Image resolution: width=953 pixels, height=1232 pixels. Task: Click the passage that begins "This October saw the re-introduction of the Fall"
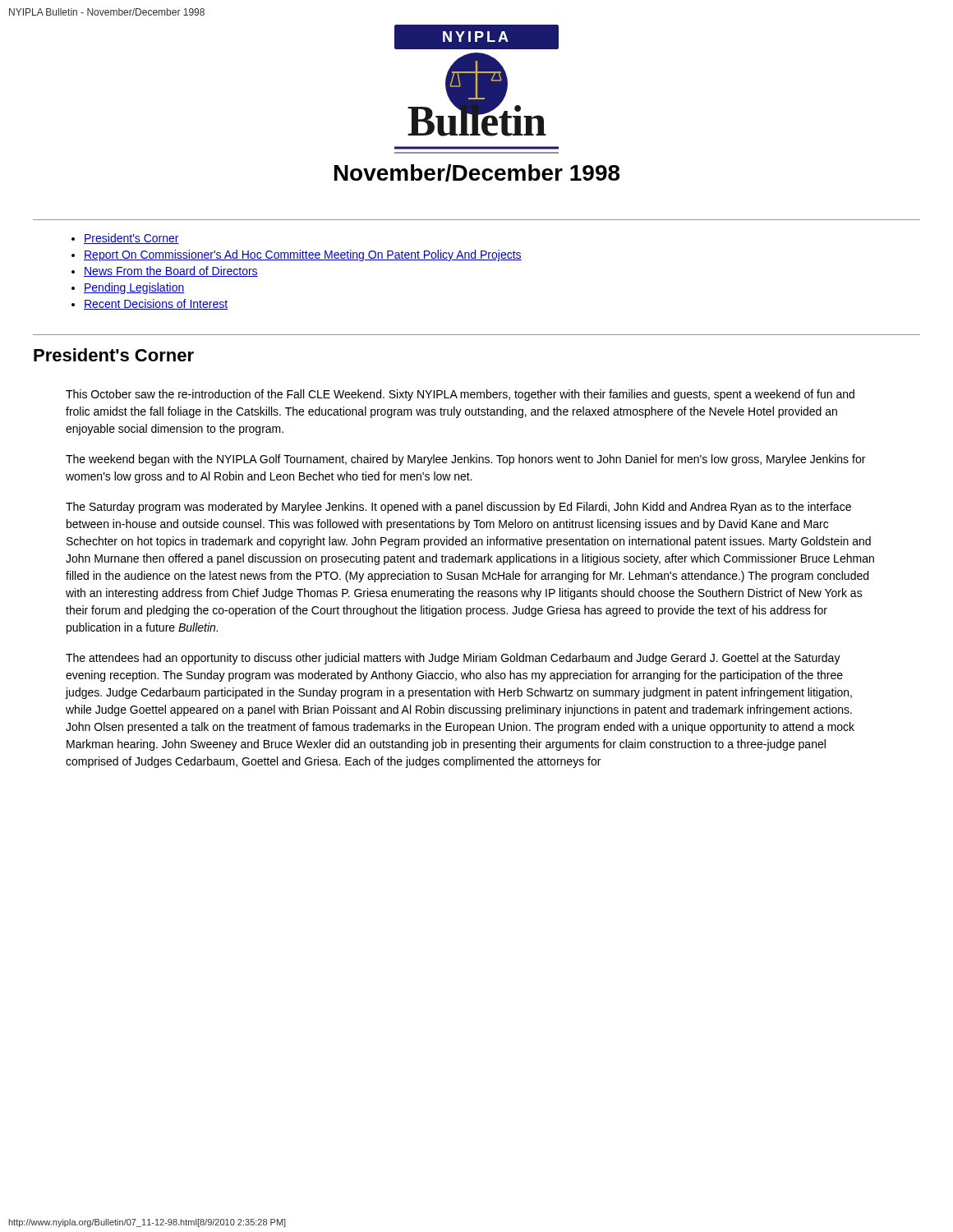(472, 578)
